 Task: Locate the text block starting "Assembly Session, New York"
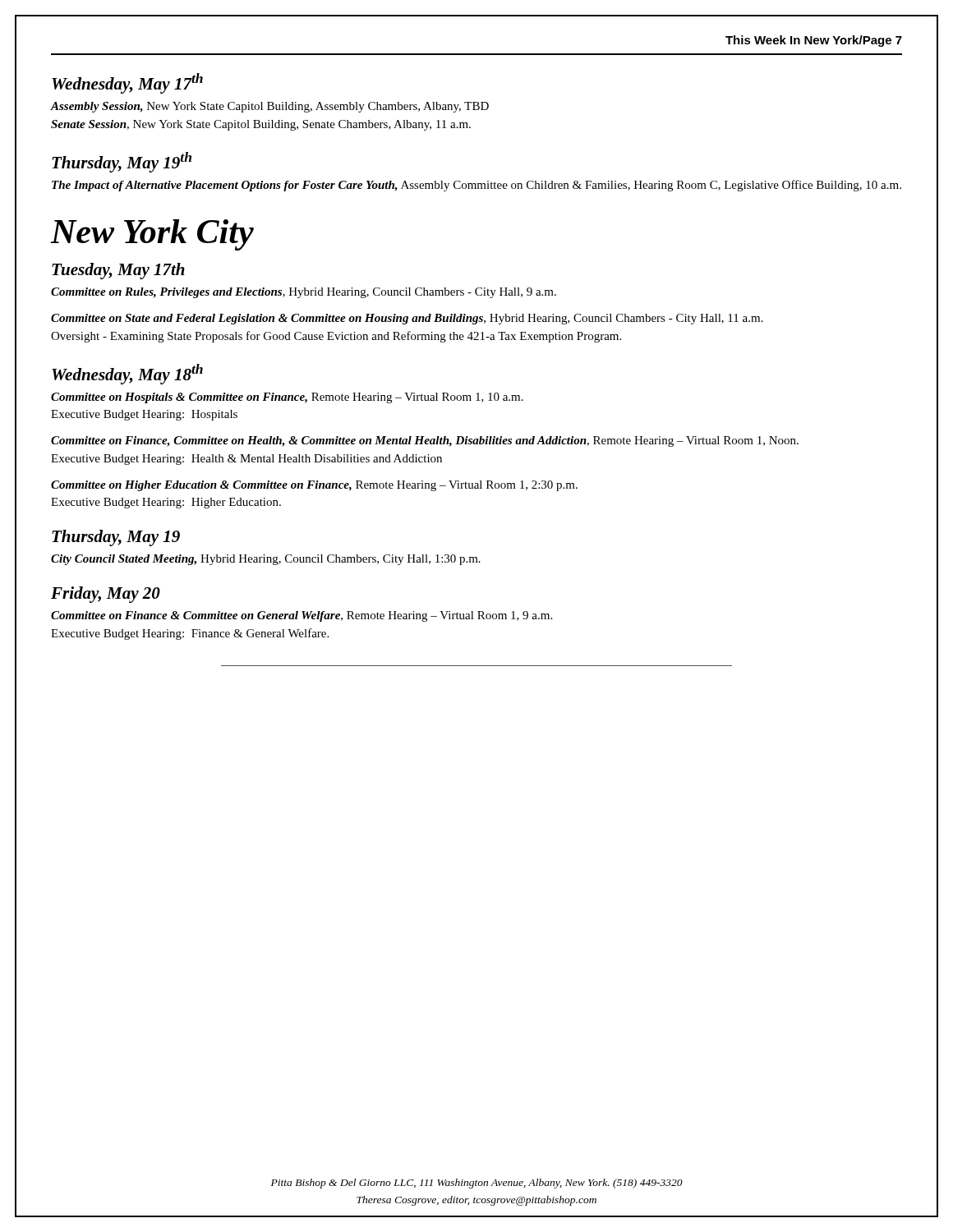click(x=270, y=115)
